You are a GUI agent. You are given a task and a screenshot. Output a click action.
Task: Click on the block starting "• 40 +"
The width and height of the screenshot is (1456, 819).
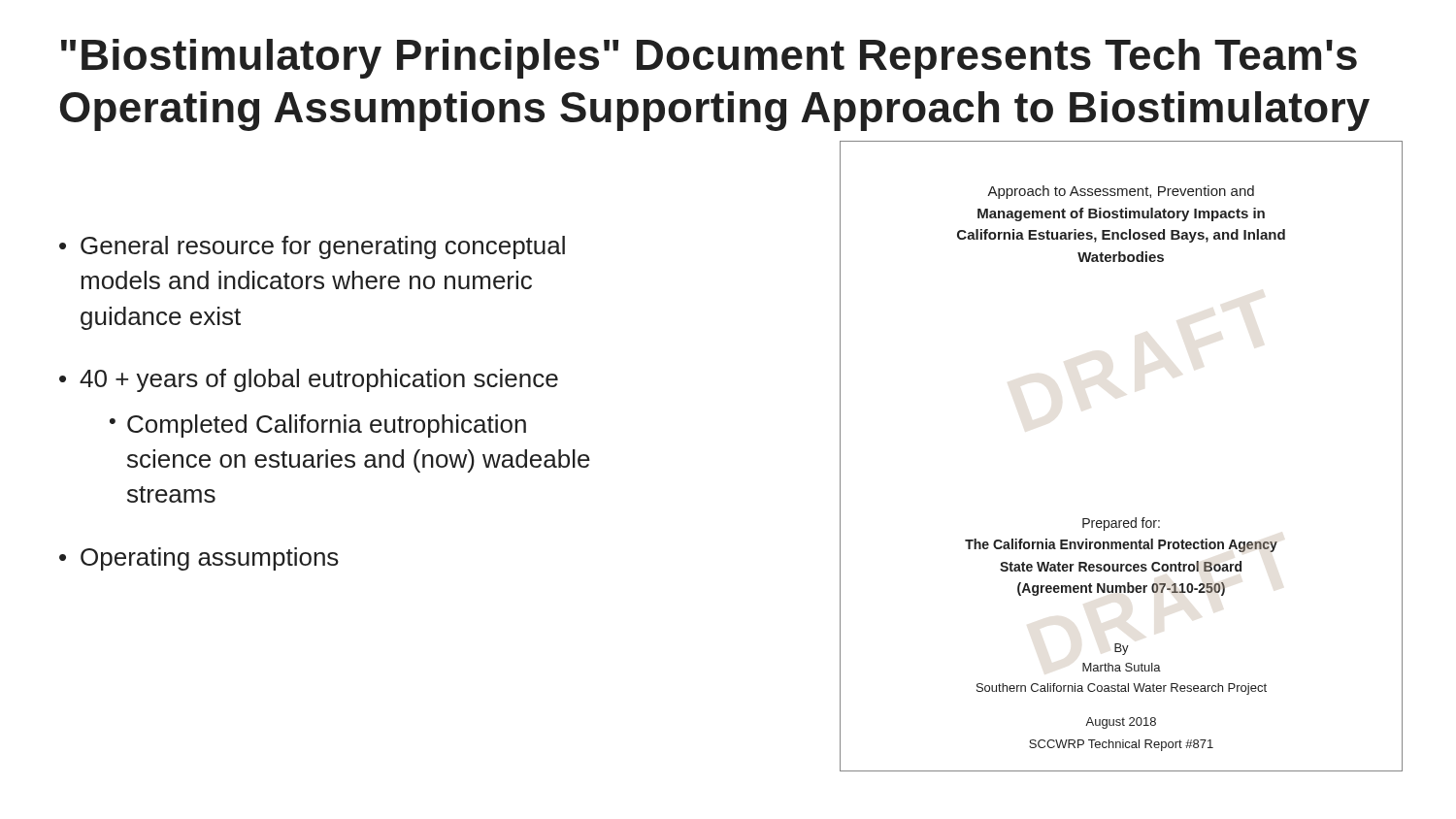coord(369,437)
